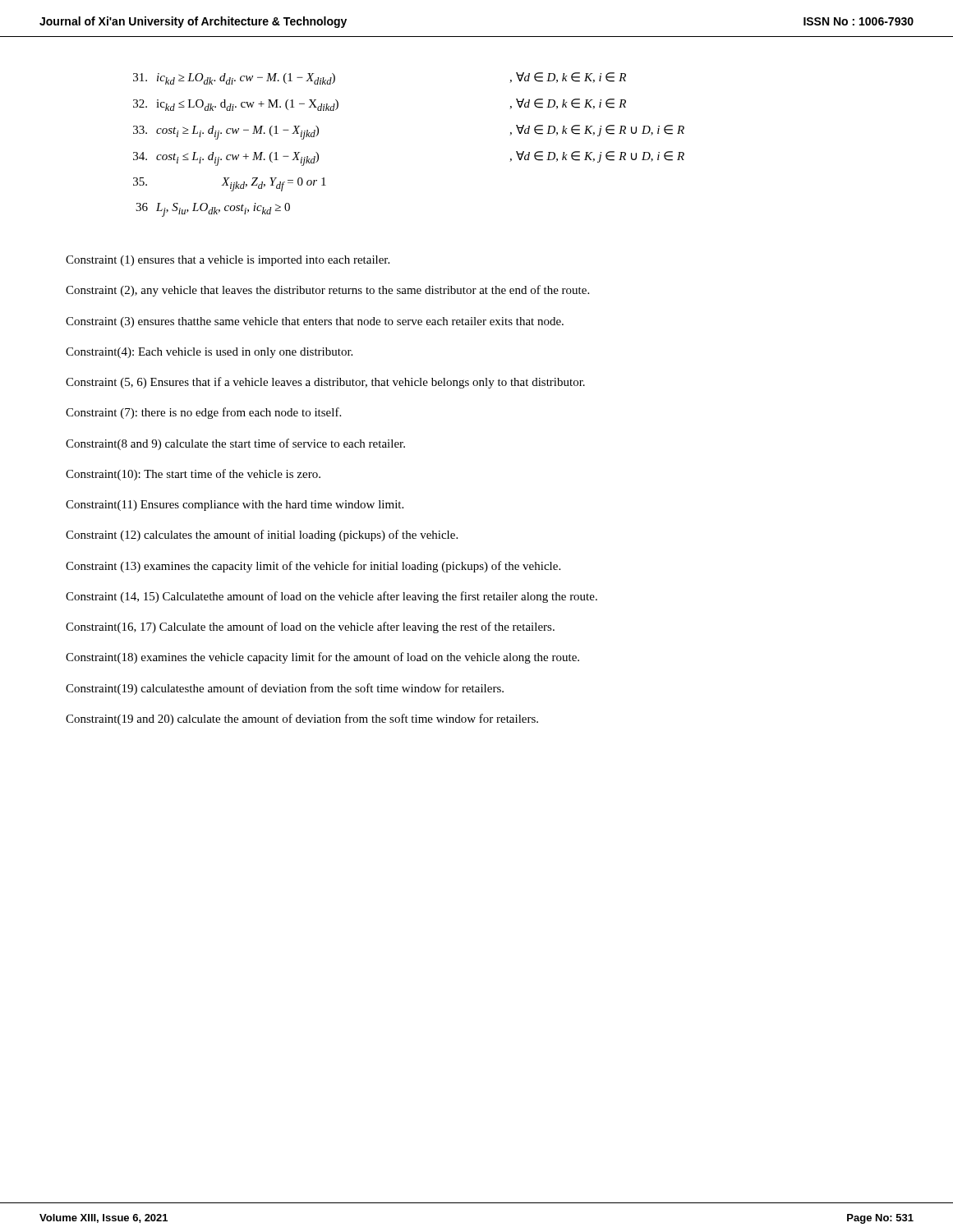Click on the formula containing "ickd ≥ LOdk."
The image size is (953, 1232).
pos(225,78)
